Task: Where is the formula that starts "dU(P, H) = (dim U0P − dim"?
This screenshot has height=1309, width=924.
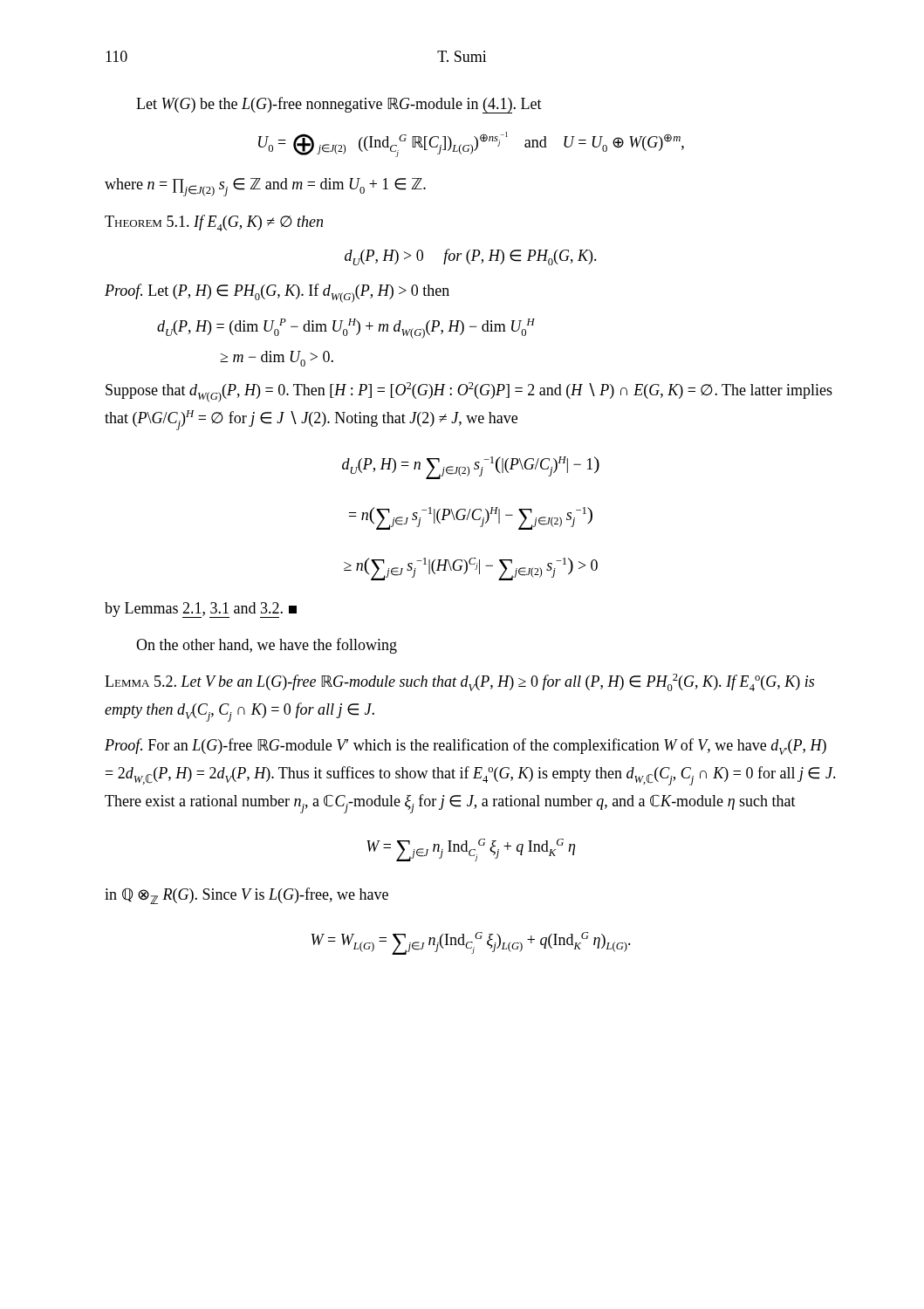Action: point(346,342)
